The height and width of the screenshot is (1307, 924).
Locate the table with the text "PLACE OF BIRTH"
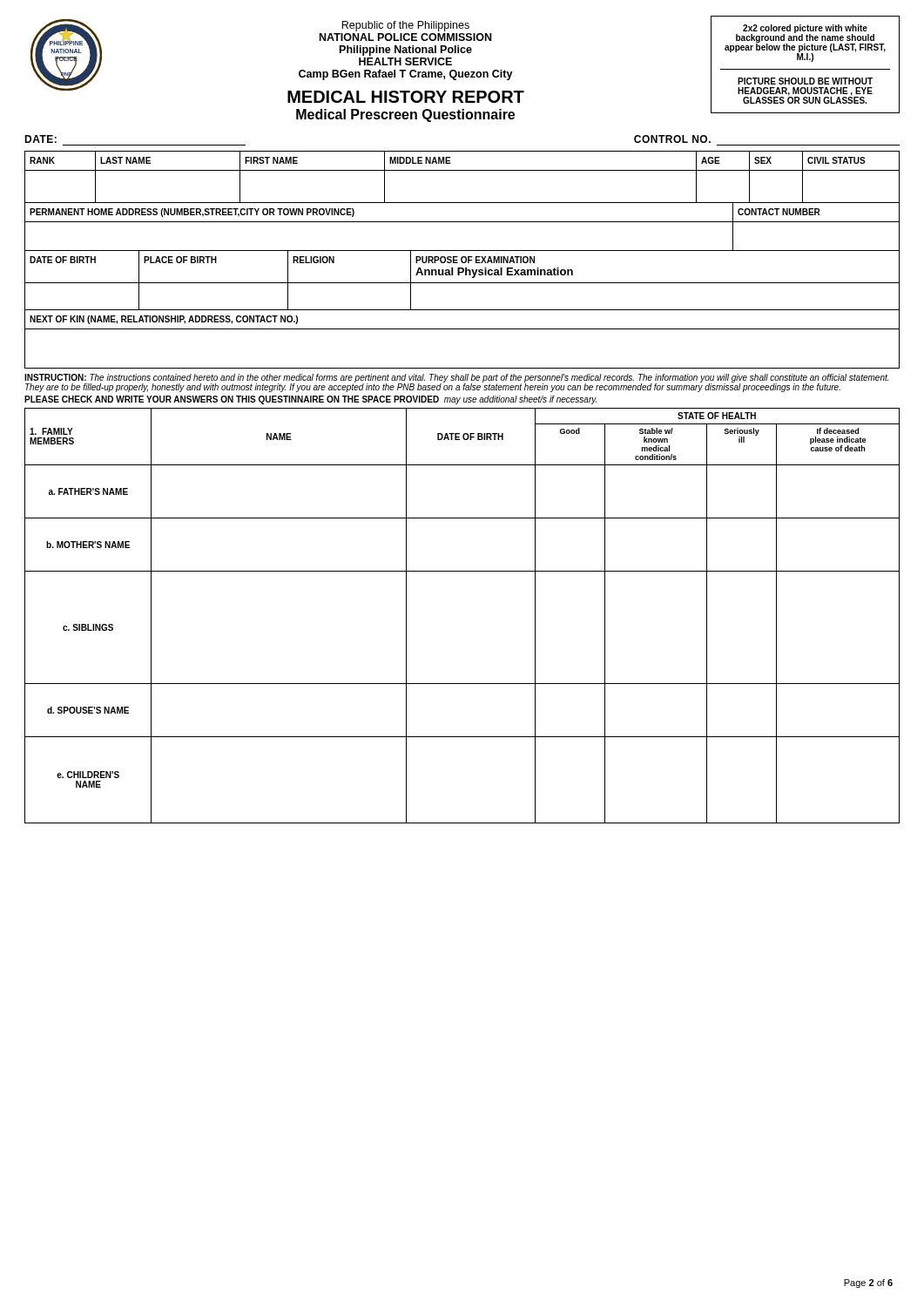462,280
